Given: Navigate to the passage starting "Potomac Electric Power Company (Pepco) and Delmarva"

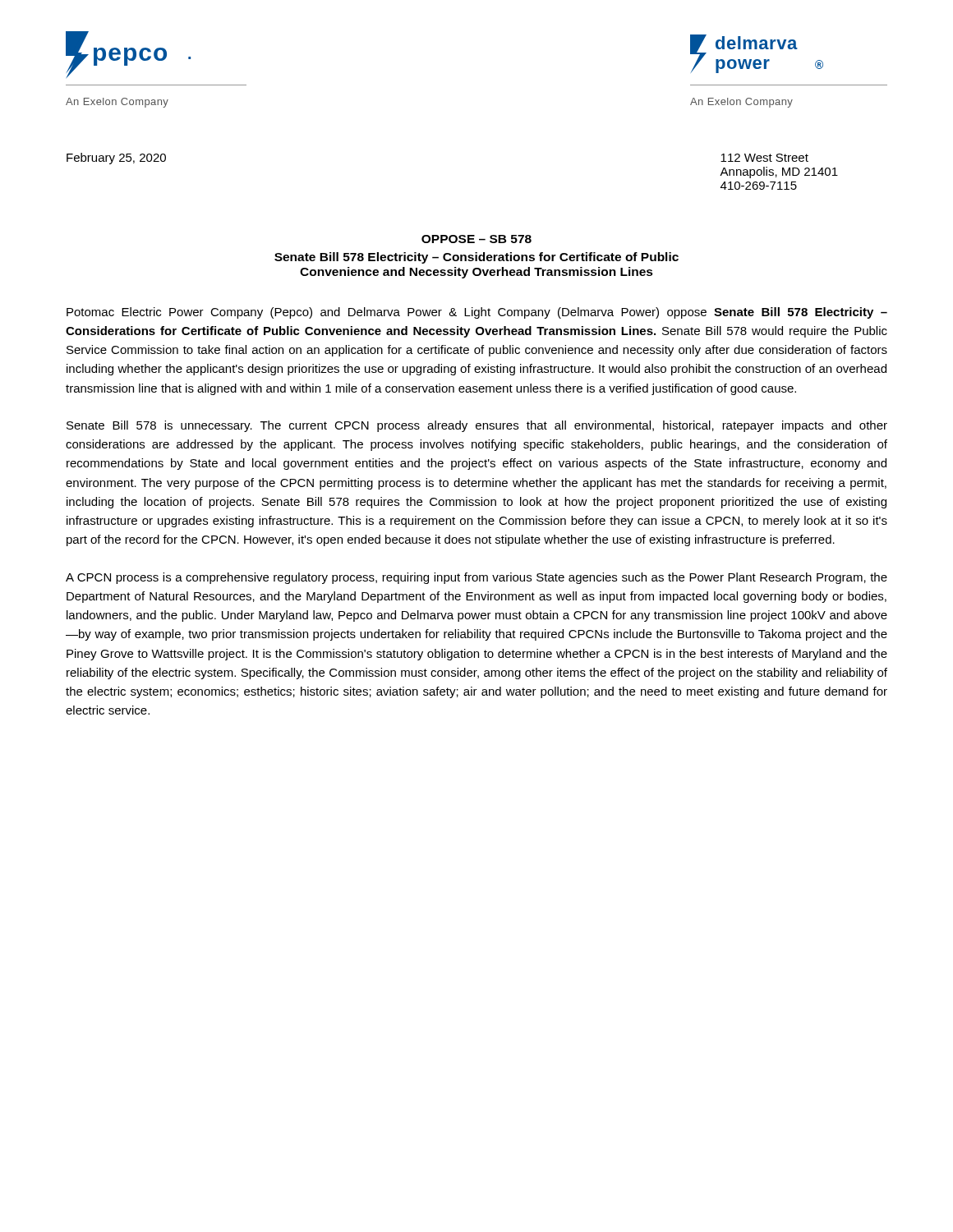Looking at the screenshot, I should click(476, 349).
